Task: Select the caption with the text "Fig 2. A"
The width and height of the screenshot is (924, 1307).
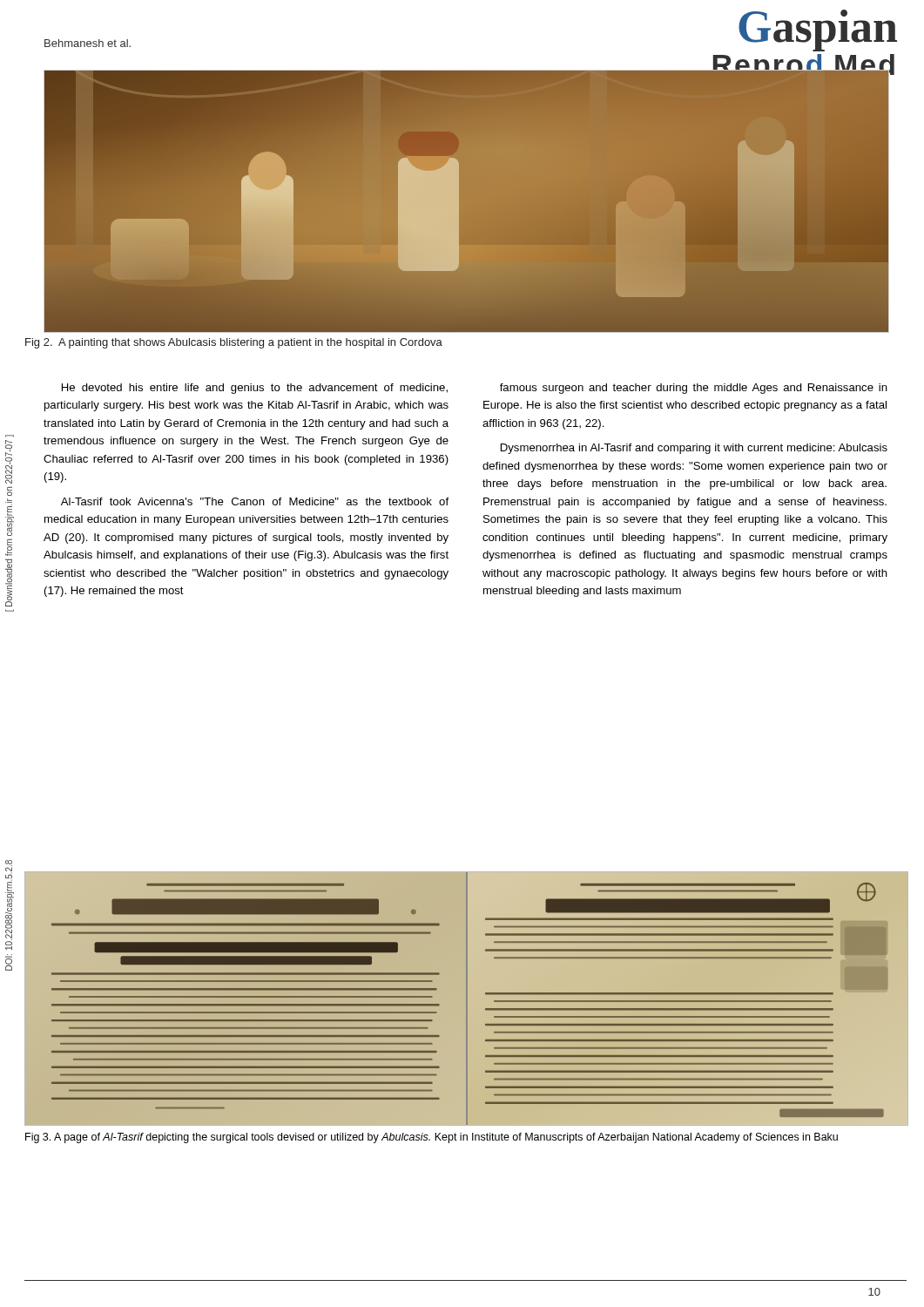Action: (233, 342)
